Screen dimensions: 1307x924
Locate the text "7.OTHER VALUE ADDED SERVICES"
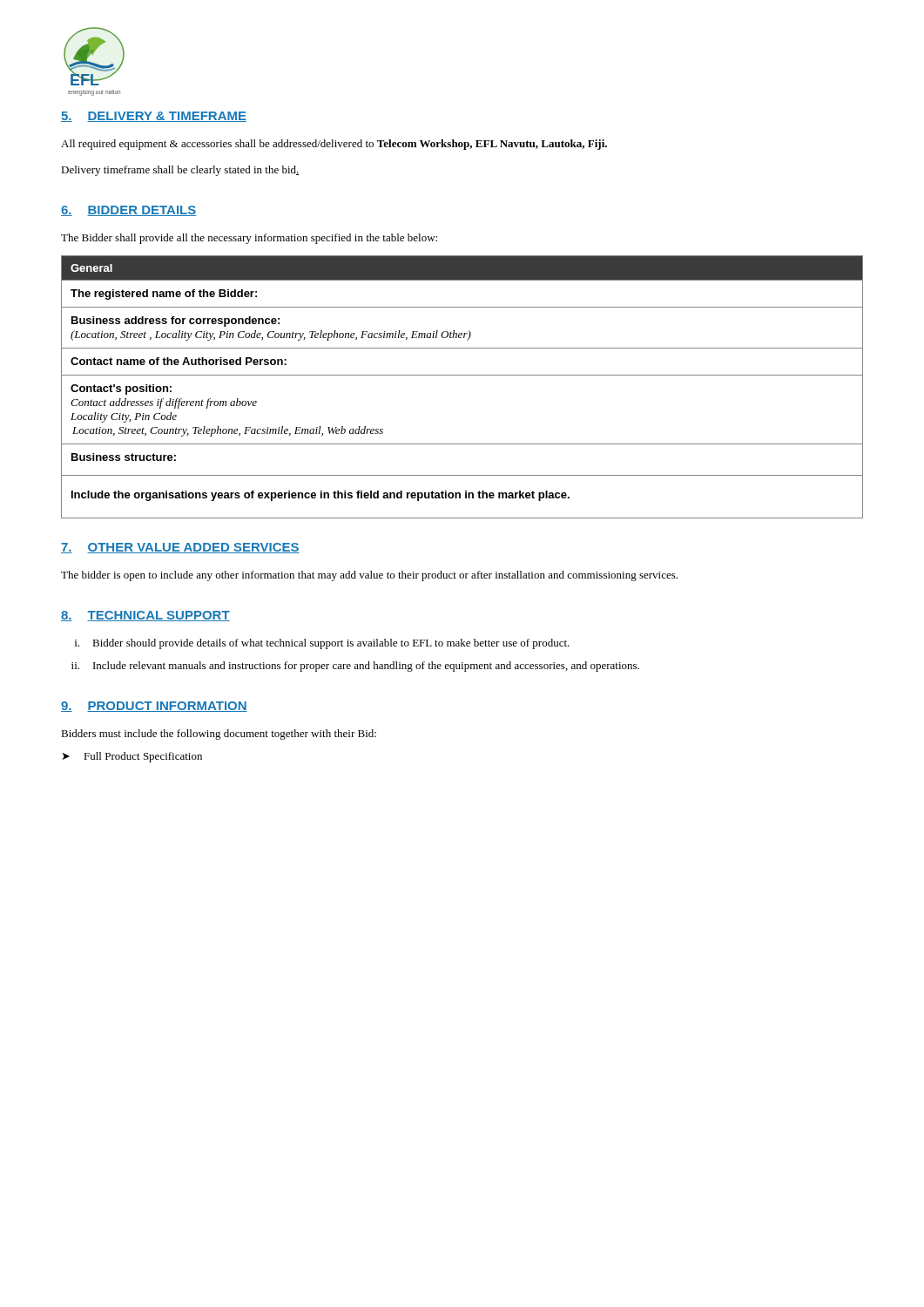(180, 546)
